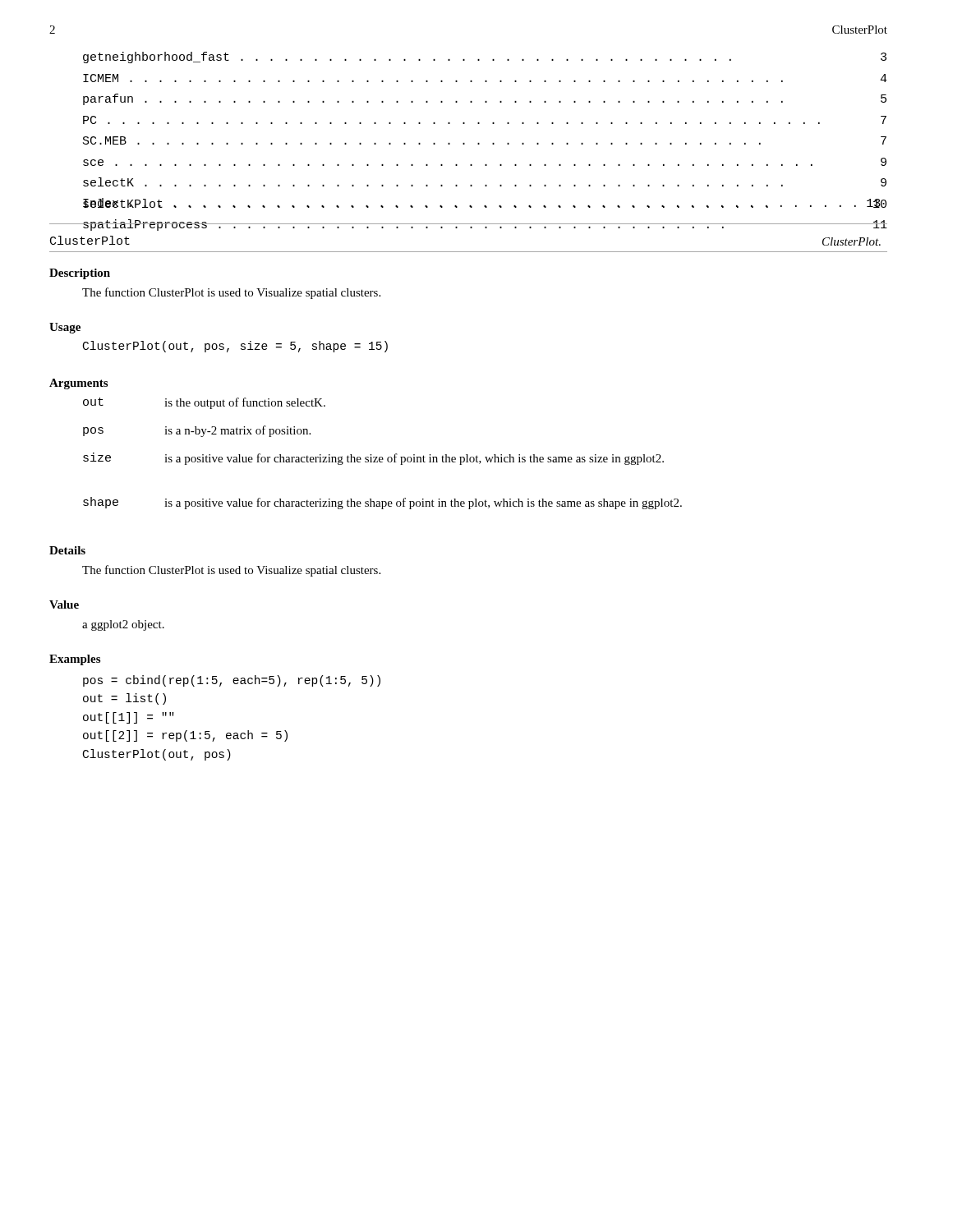The image size is (953, 1232).
Task: Point to the block beginning "size is a positive value for characterizing"
Action: [373, 459]
